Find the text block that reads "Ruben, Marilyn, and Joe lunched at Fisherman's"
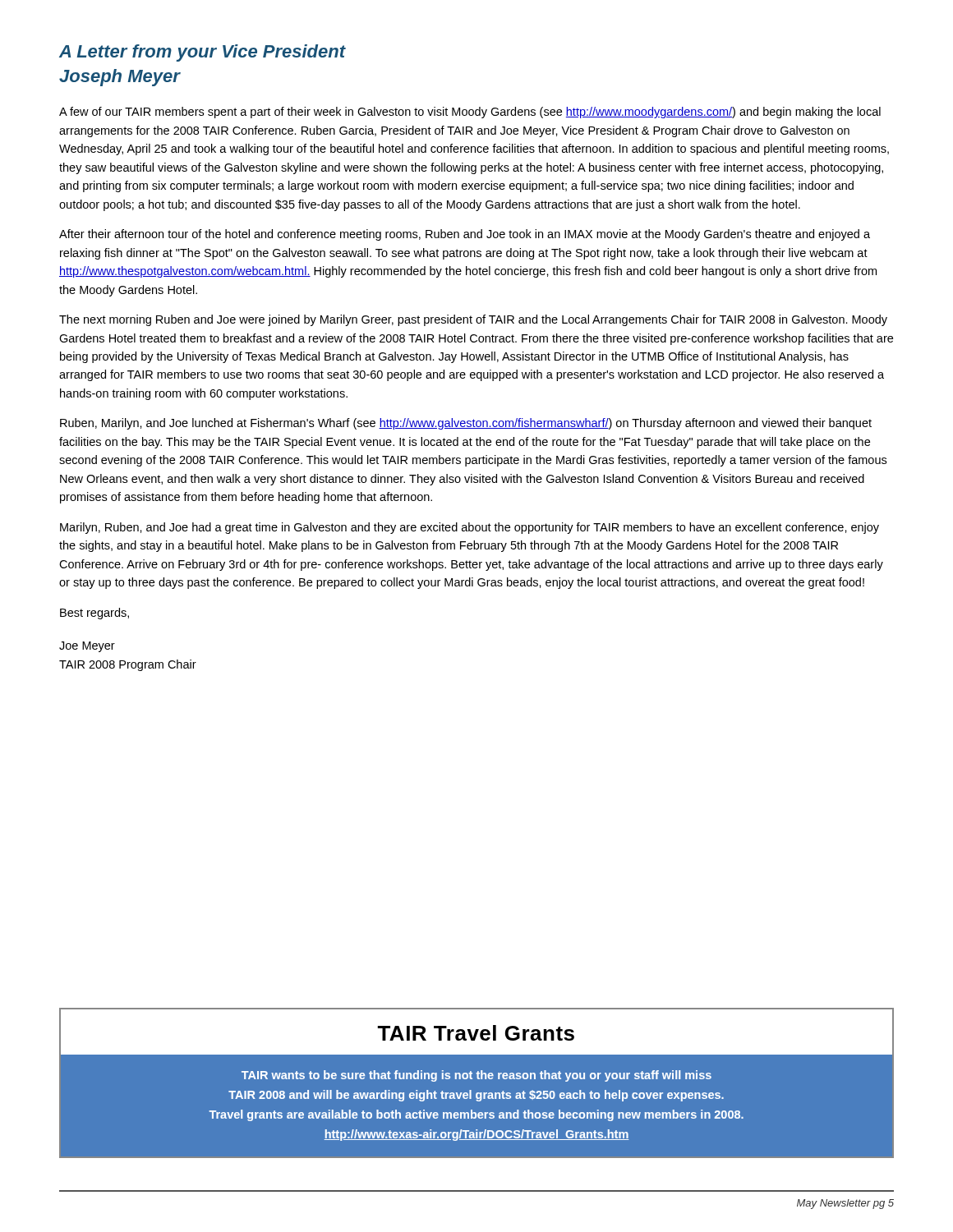Screen dimensions: 1232x953 pyautogui.click(x=473, y=460)
